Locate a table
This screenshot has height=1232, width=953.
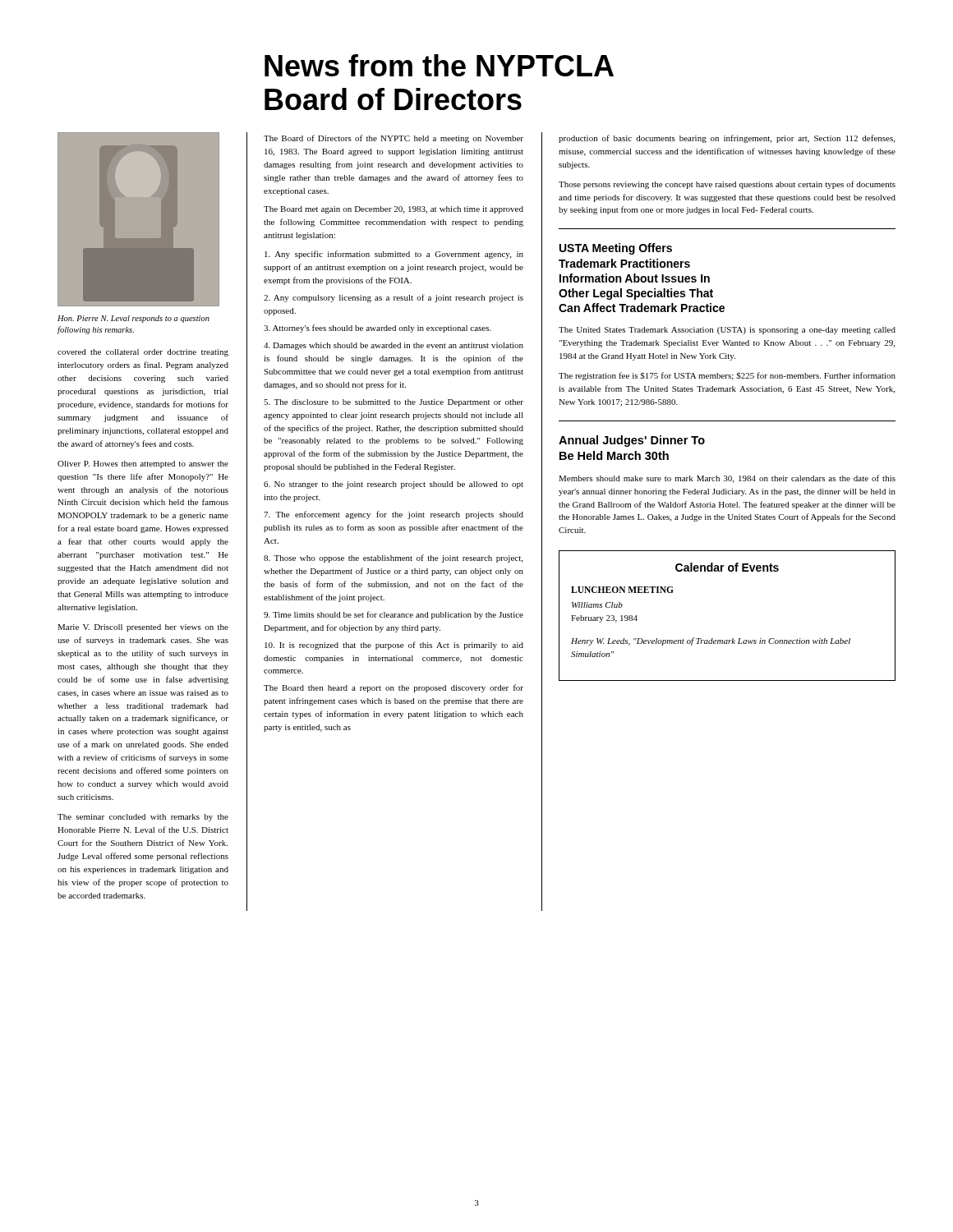pos(727,616)
